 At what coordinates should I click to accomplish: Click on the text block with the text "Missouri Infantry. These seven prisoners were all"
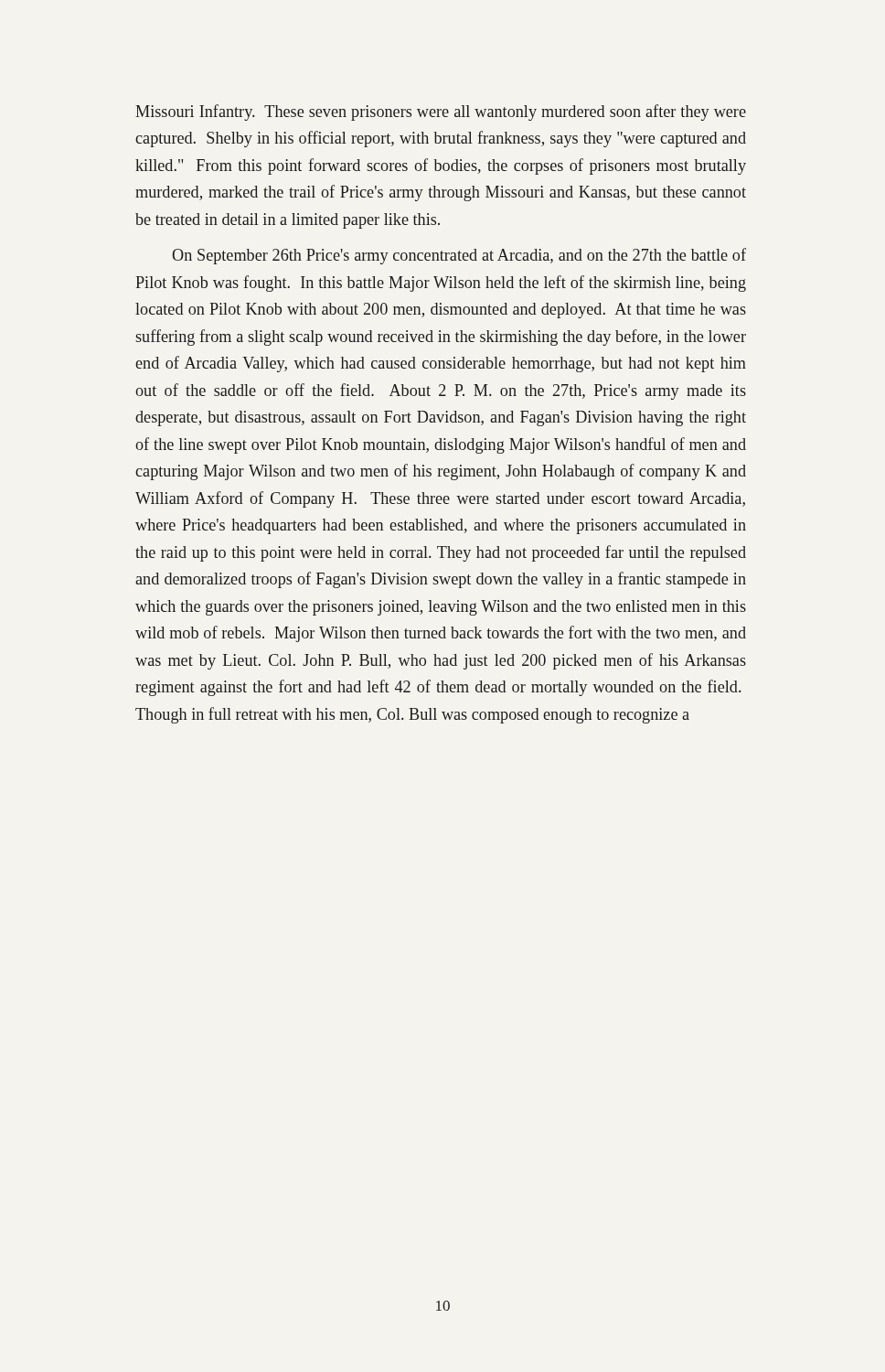click(x=441, y=414)
